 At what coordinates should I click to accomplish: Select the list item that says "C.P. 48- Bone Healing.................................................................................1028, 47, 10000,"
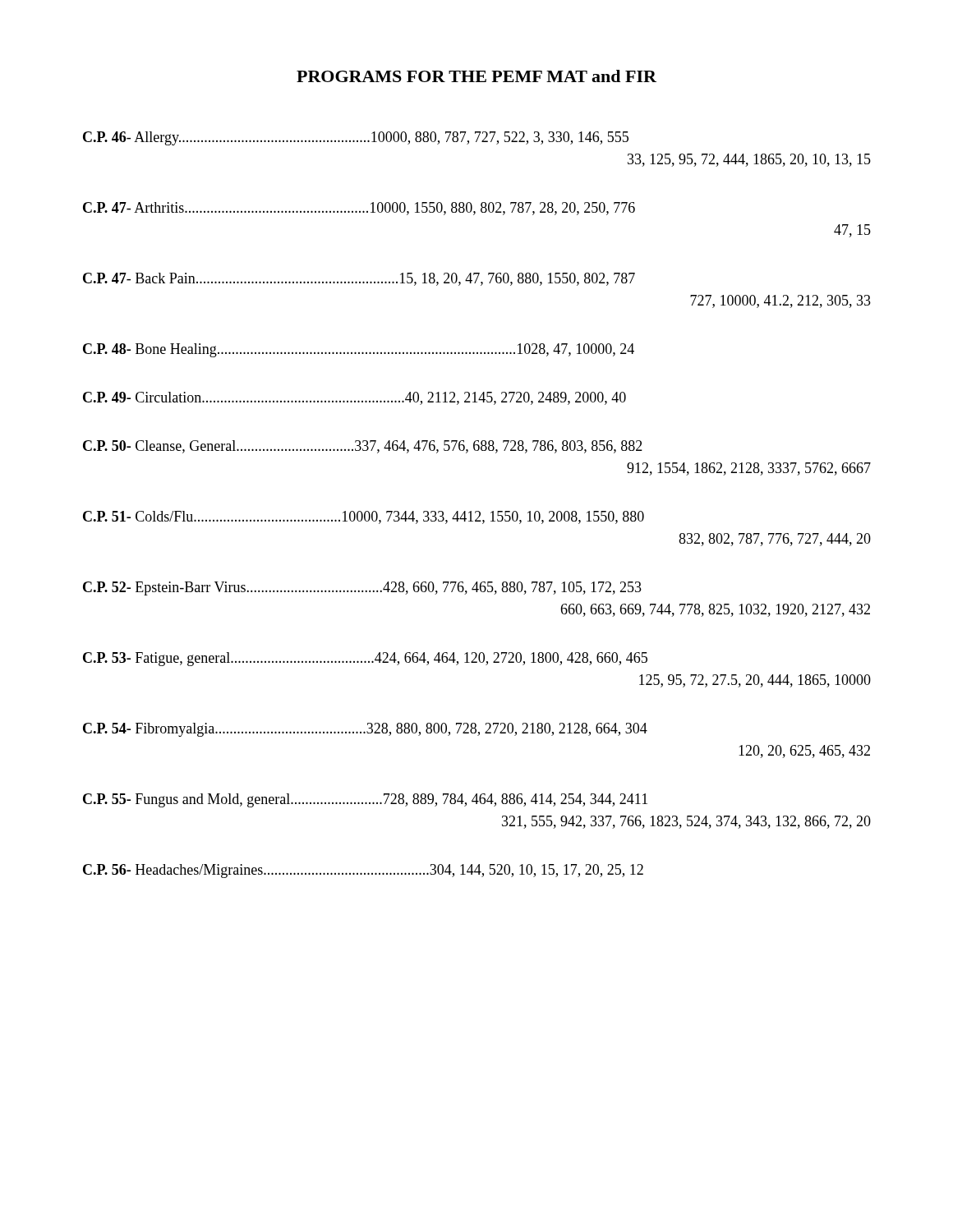(358, 349)
